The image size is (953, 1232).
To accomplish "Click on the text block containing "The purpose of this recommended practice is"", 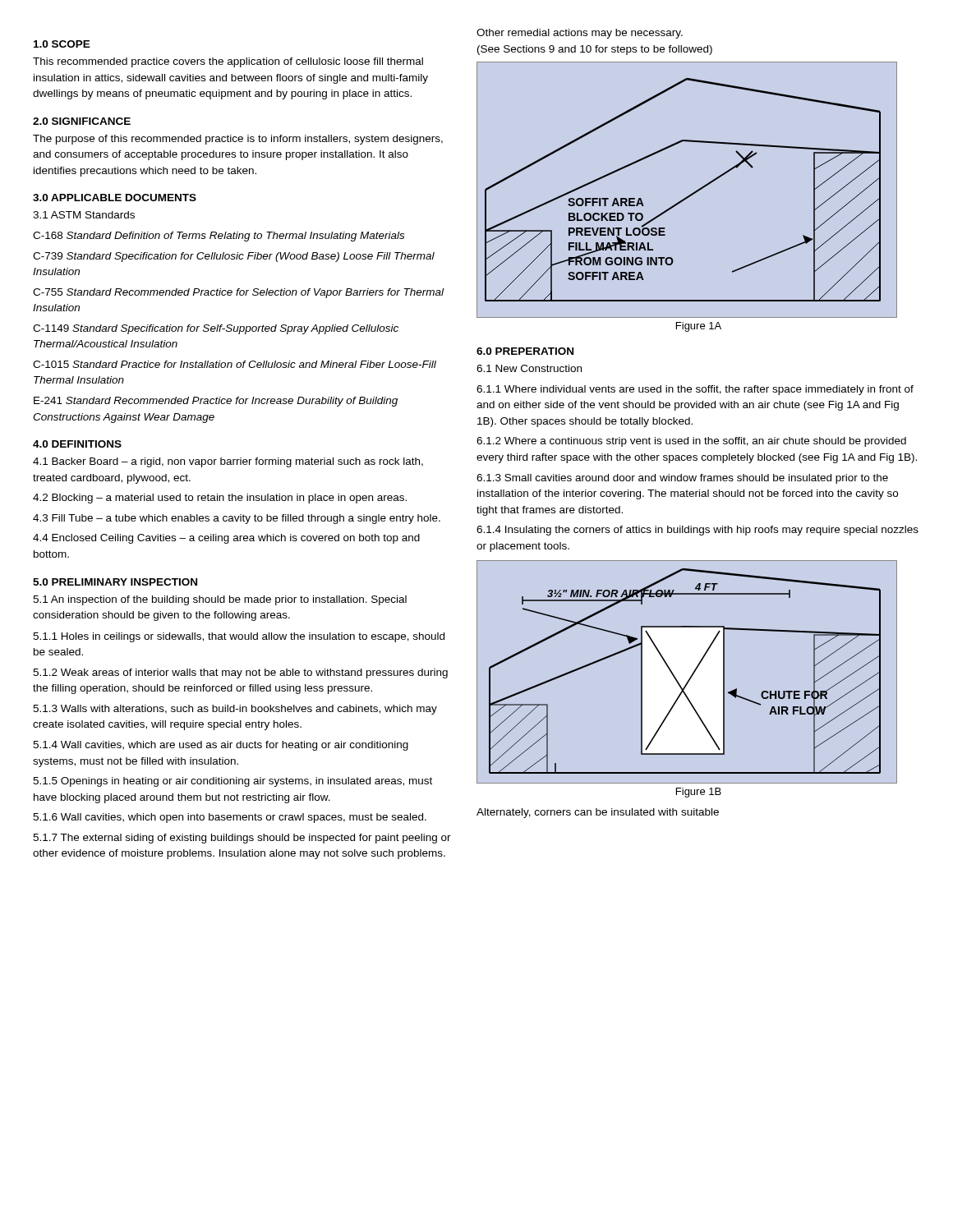I will click(238, 154).
